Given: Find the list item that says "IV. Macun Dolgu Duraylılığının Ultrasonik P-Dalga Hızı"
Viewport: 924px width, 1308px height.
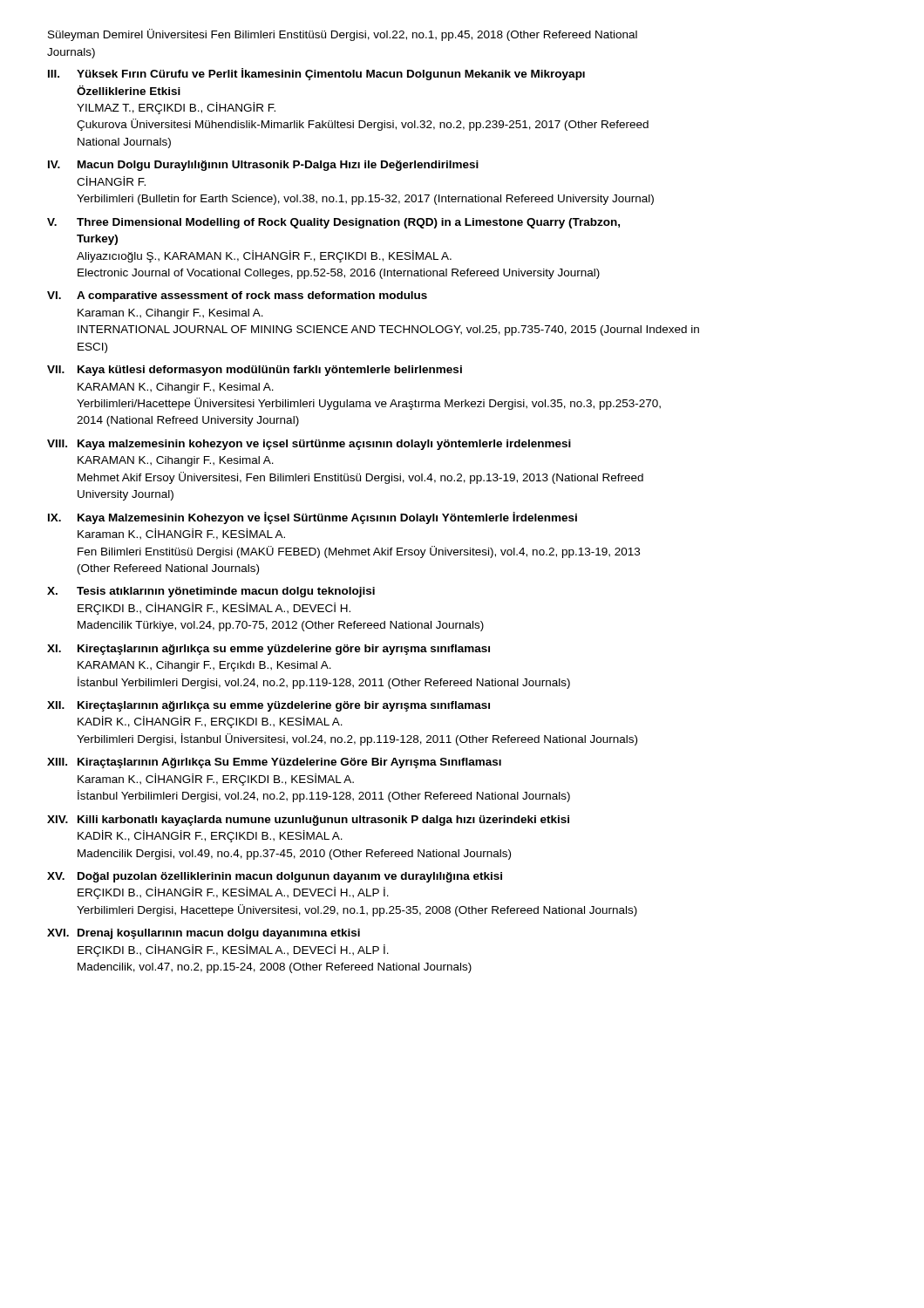Looking at the screenshot, I should click(x=263, y=166).
